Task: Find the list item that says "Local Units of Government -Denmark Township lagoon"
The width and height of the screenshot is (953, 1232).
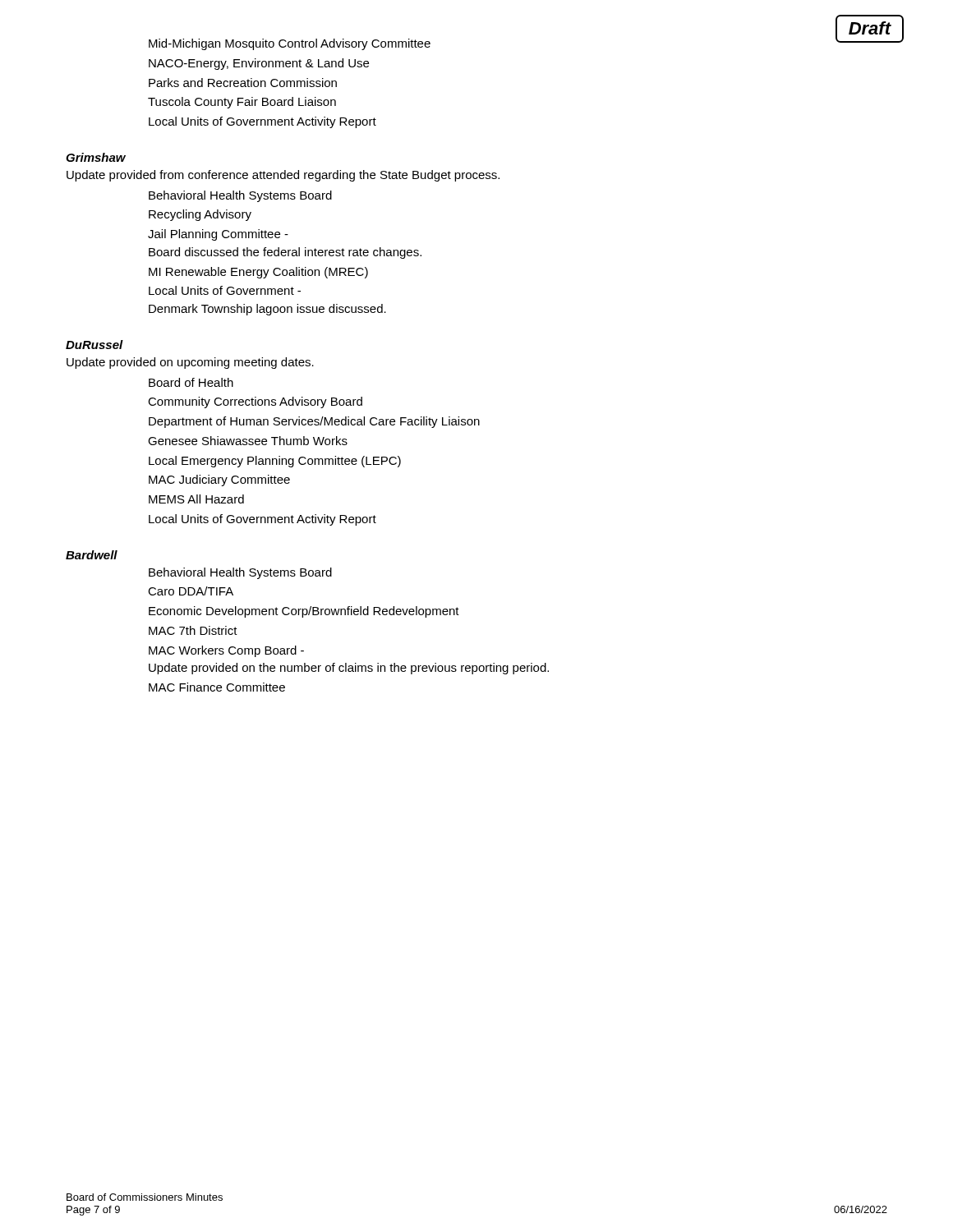Action: pyautogui.click(x=267, y=299)
